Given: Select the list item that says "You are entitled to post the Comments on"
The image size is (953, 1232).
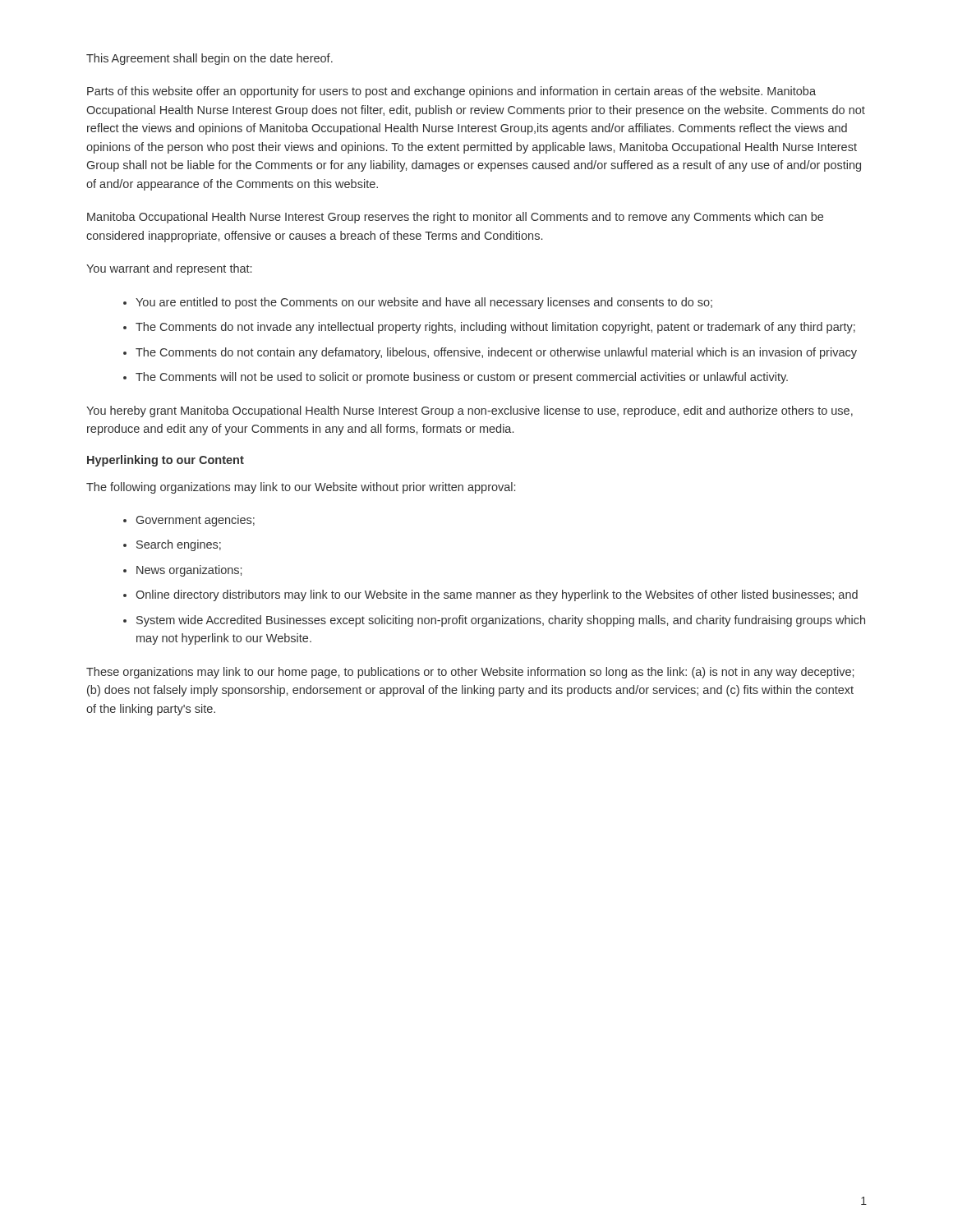Looking at the screenshot, I should tap(424, 302).
